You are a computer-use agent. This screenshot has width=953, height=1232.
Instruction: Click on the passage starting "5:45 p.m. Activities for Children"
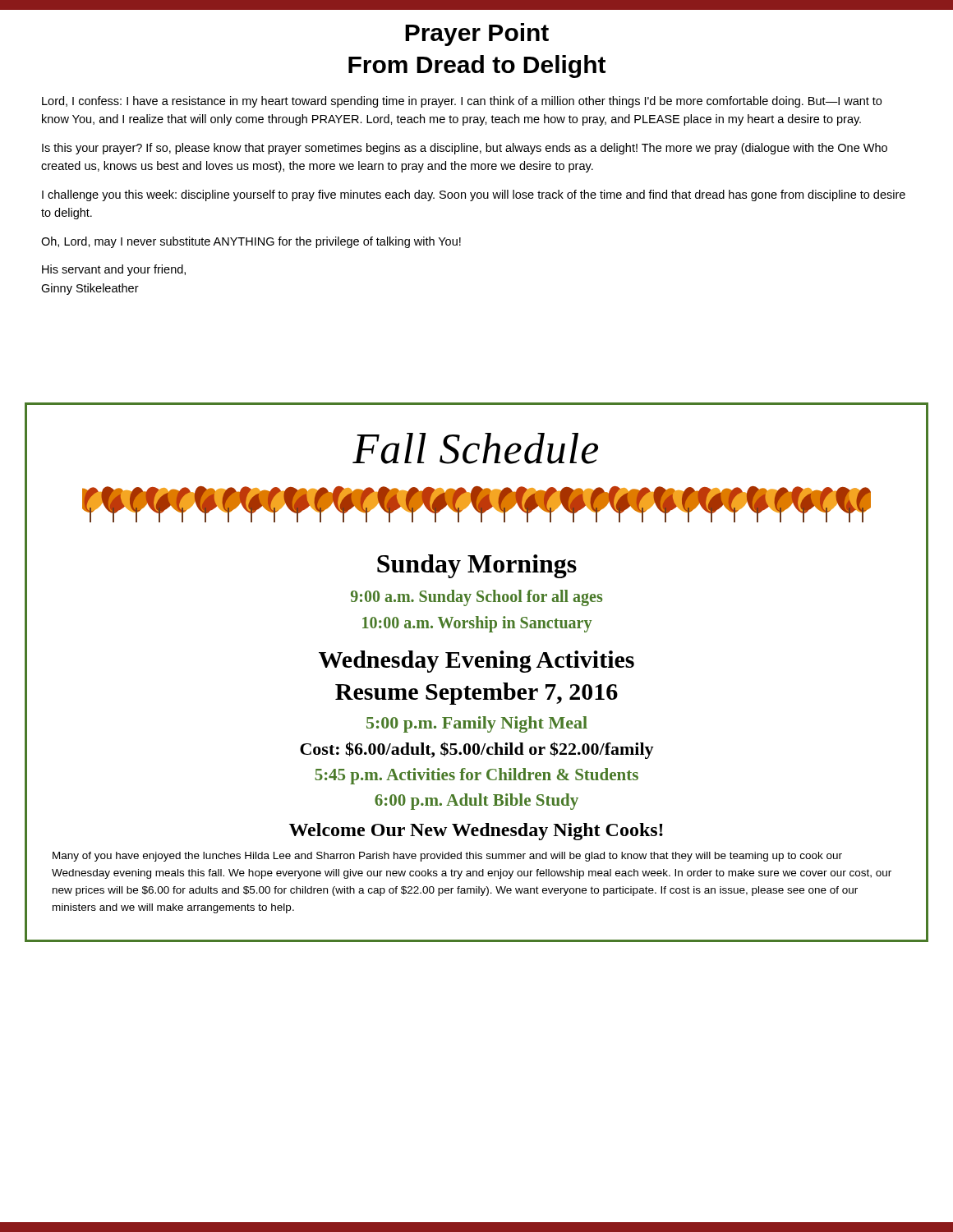476,775
